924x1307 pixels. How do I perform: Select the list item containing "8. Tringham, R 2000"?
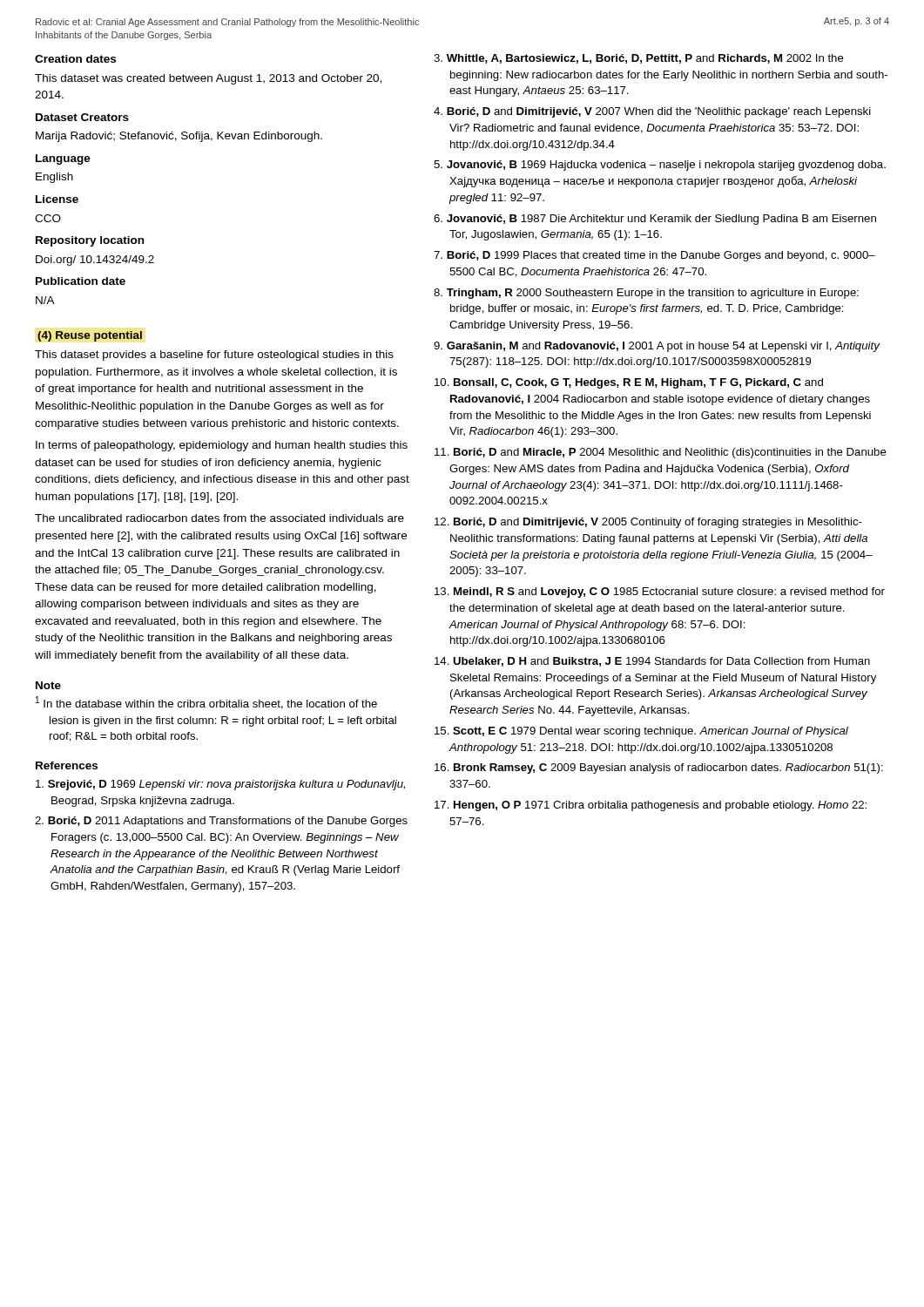[x=661, y=309]
